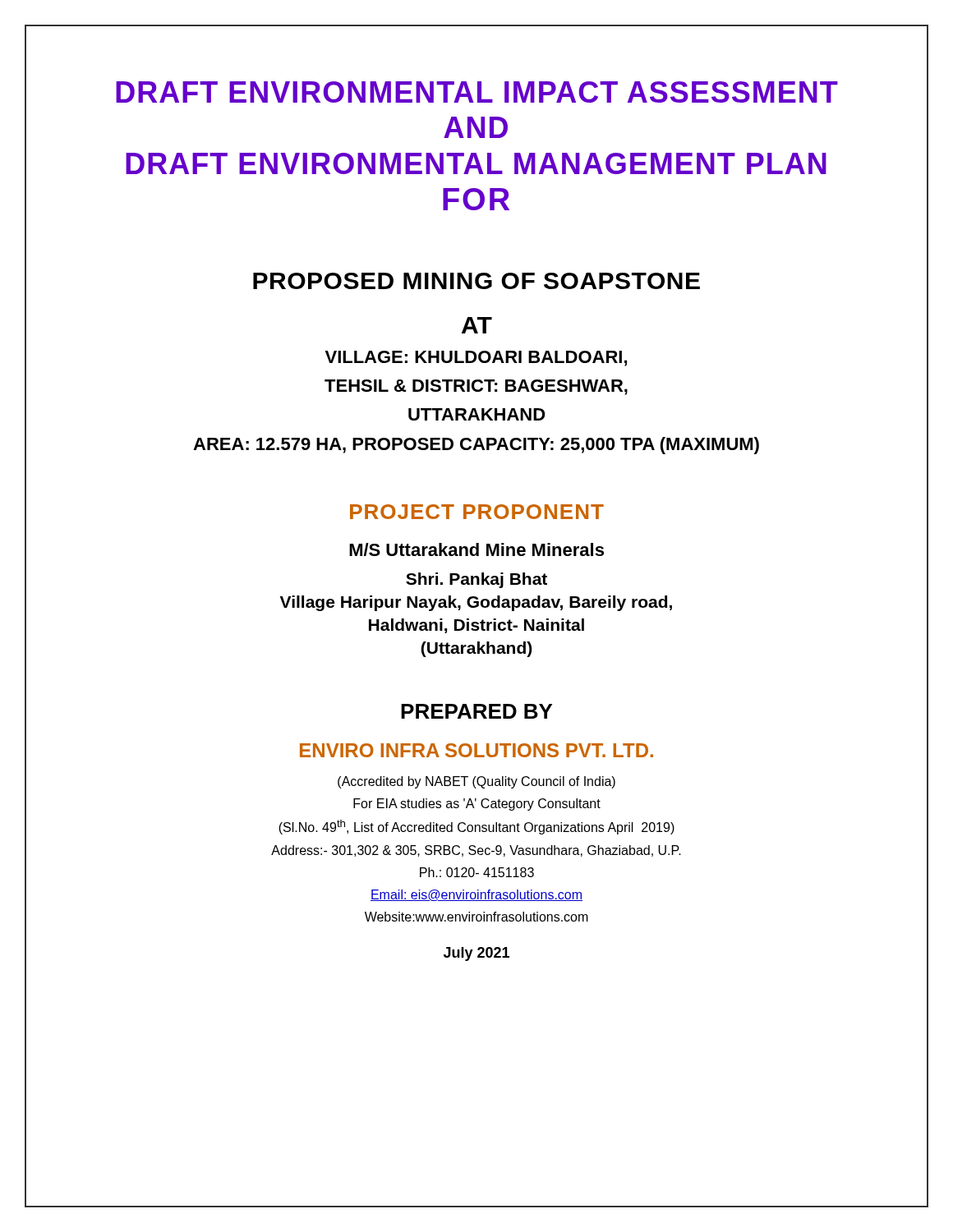953x1232 pixels.
Task: Navigate to the block starting "PROPOSED MINING OF SOAPSTONE"
Action: pyautogui.click(x=476, y=281)
